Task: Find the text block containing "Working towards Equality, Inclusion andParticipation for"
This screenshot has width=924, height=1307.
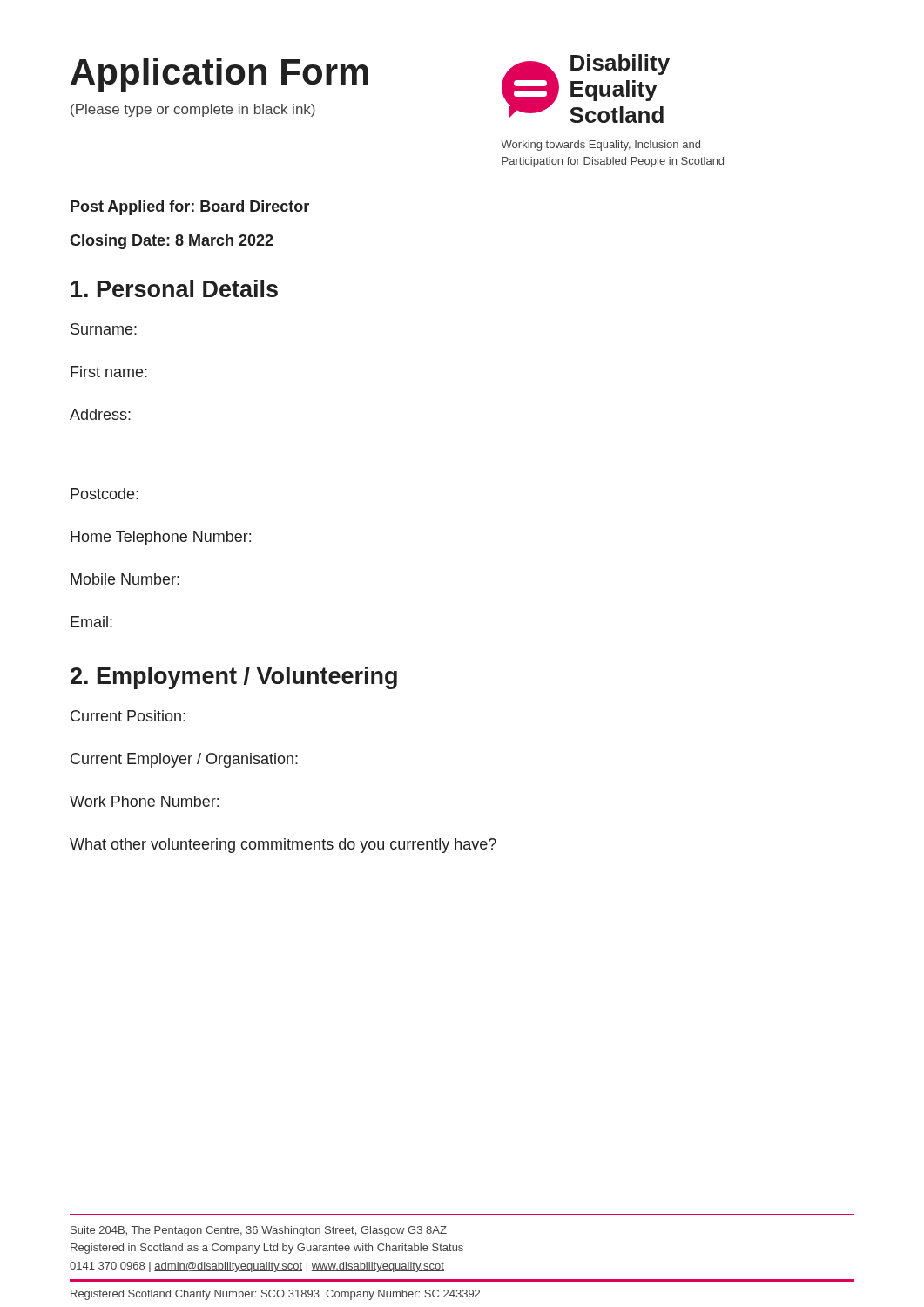Action: click(613, 153)
